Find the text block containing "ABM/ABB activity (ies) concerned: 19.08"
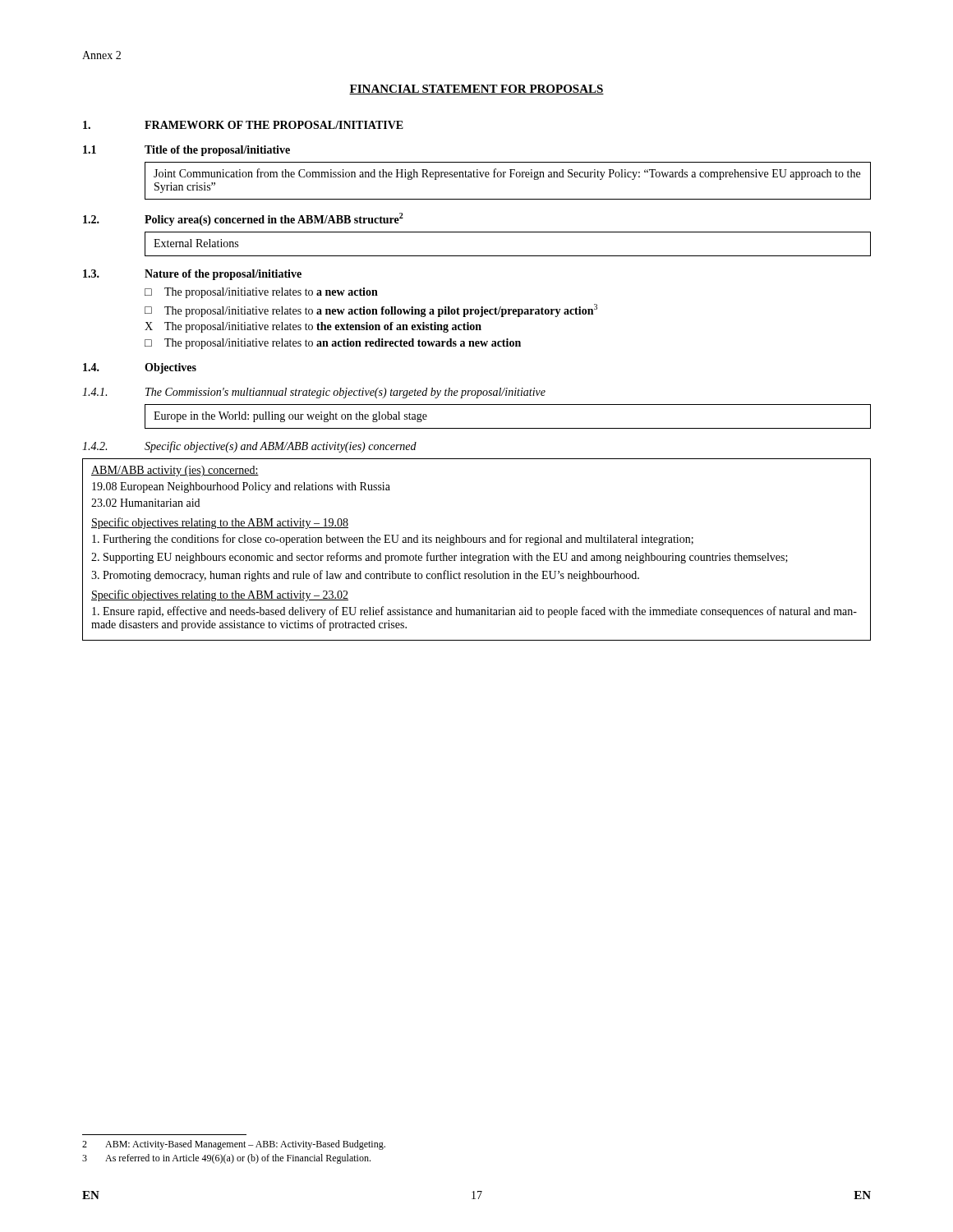 [476, 548]
